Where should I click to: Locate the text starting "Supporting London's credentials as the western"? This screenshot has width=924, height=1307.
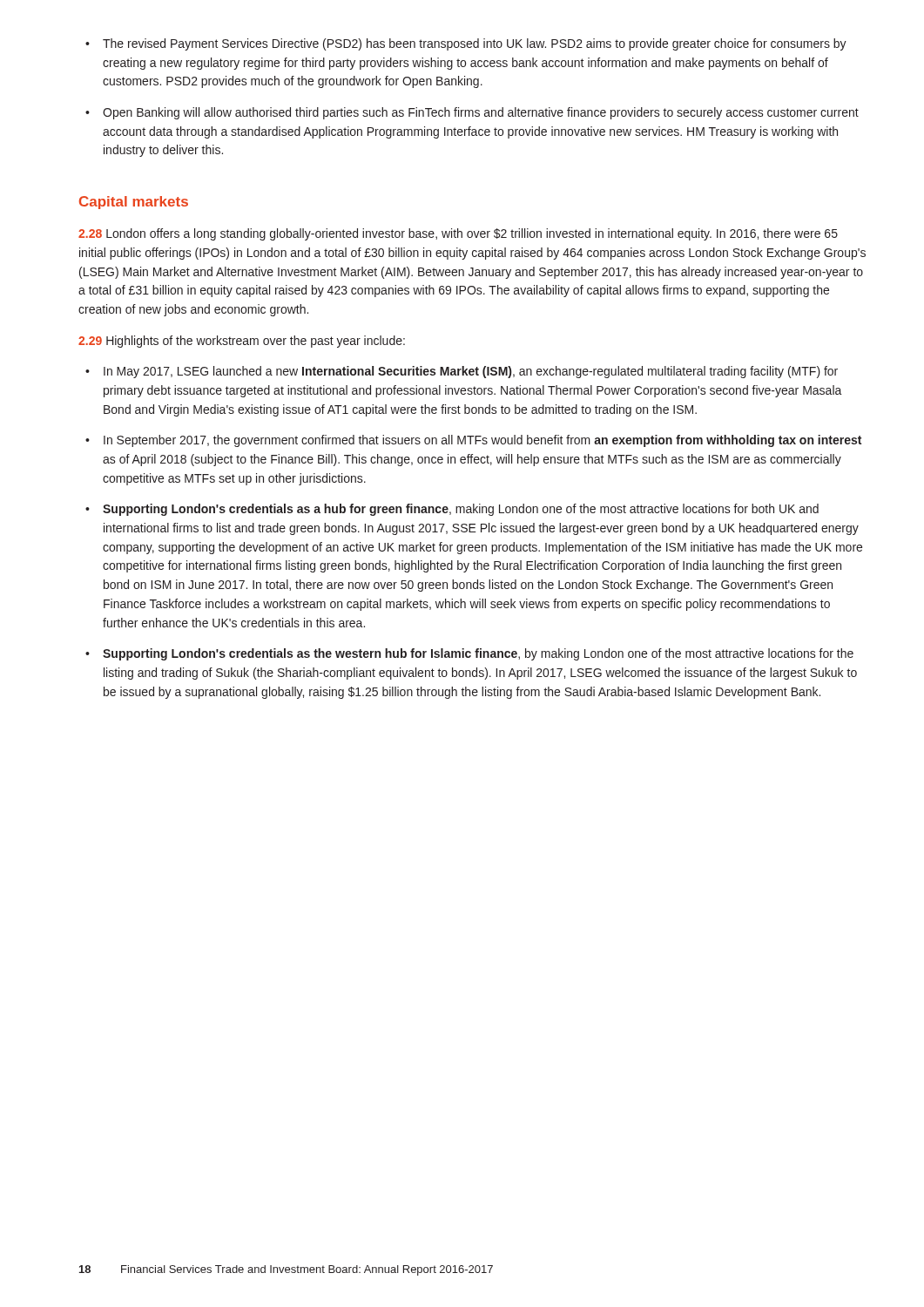[473, 673]
